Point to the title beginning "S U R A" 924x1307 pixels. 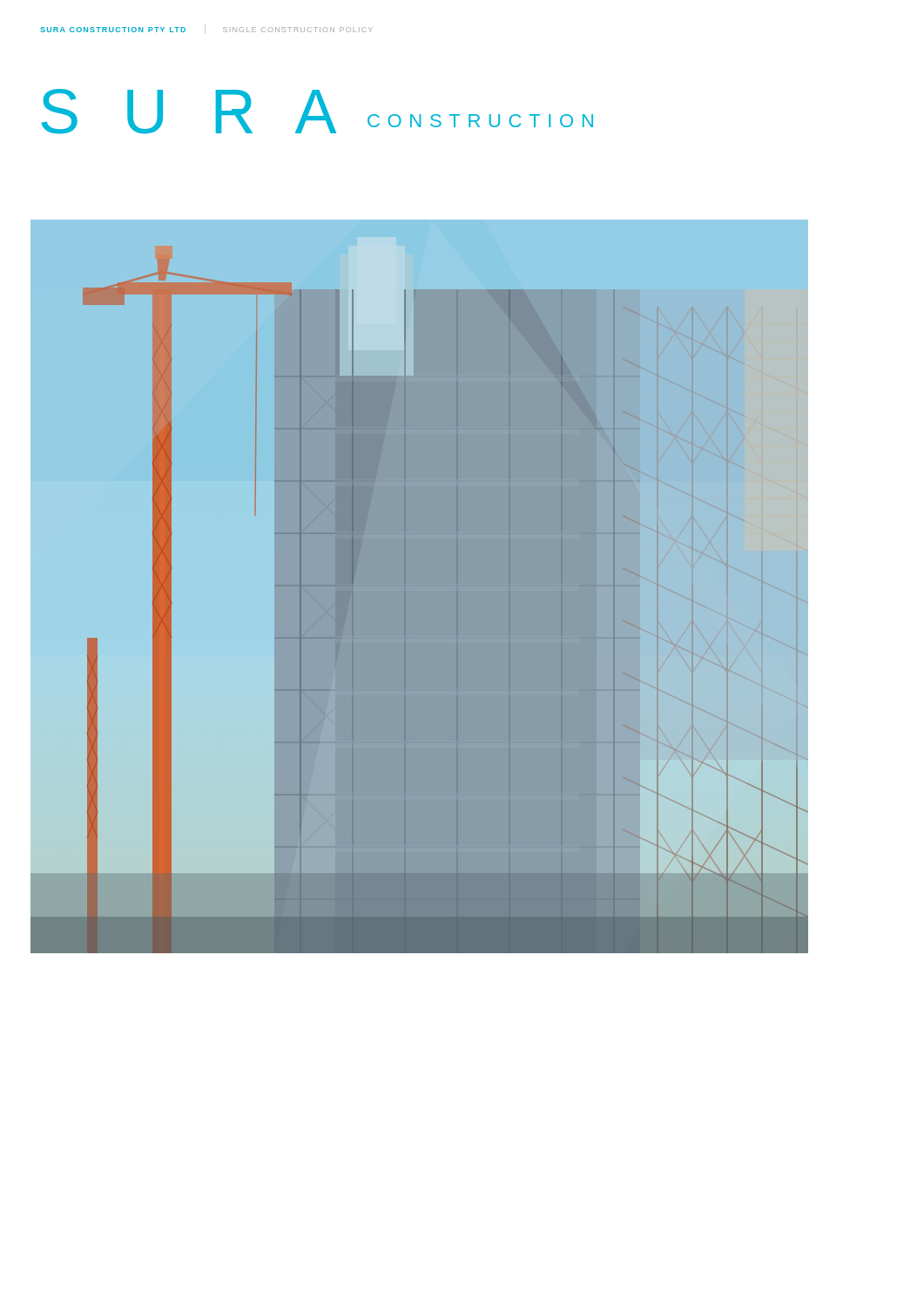point(320,111)
